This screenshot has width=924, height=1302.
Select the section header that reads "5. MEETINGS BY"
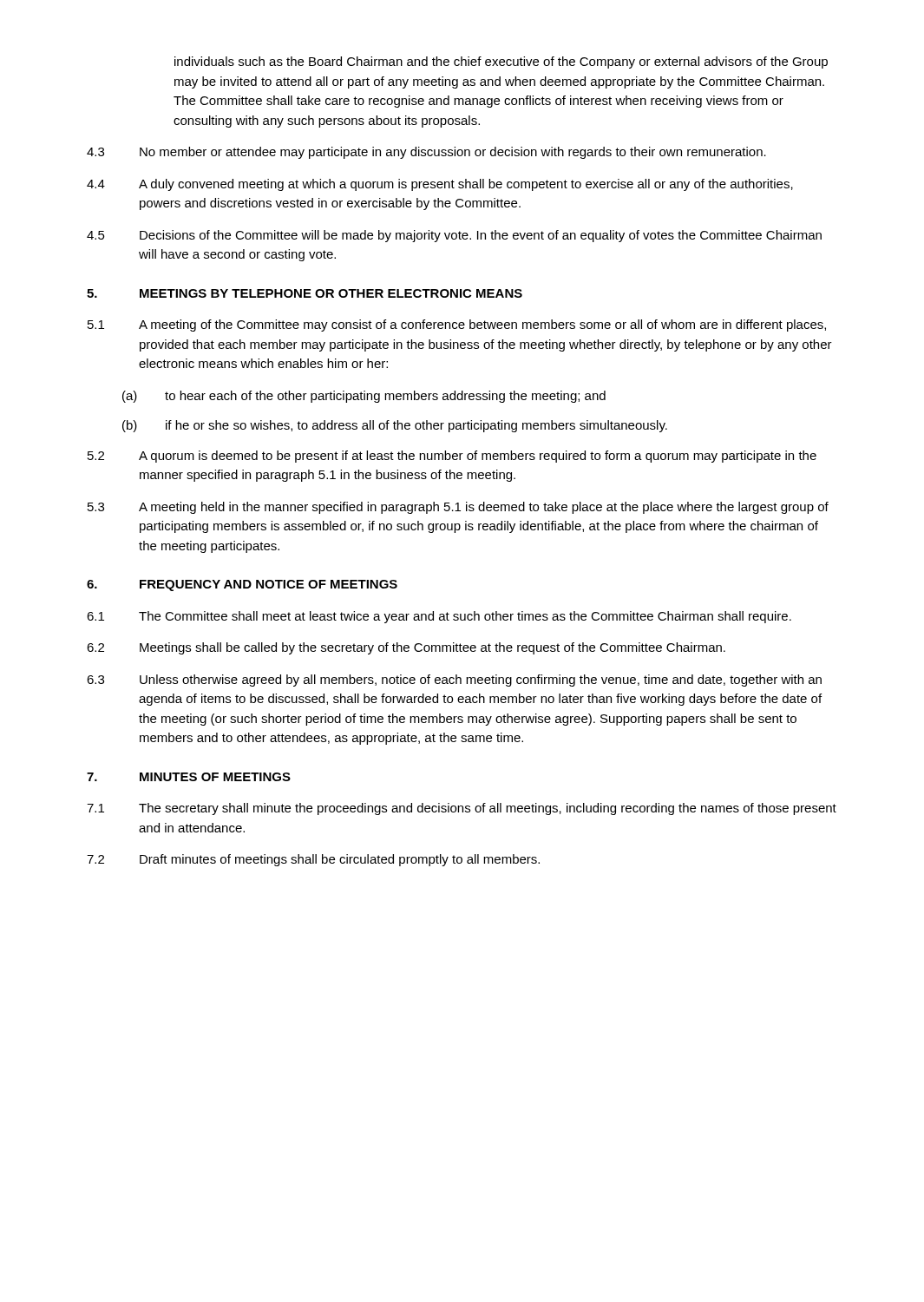pos(462,293)
